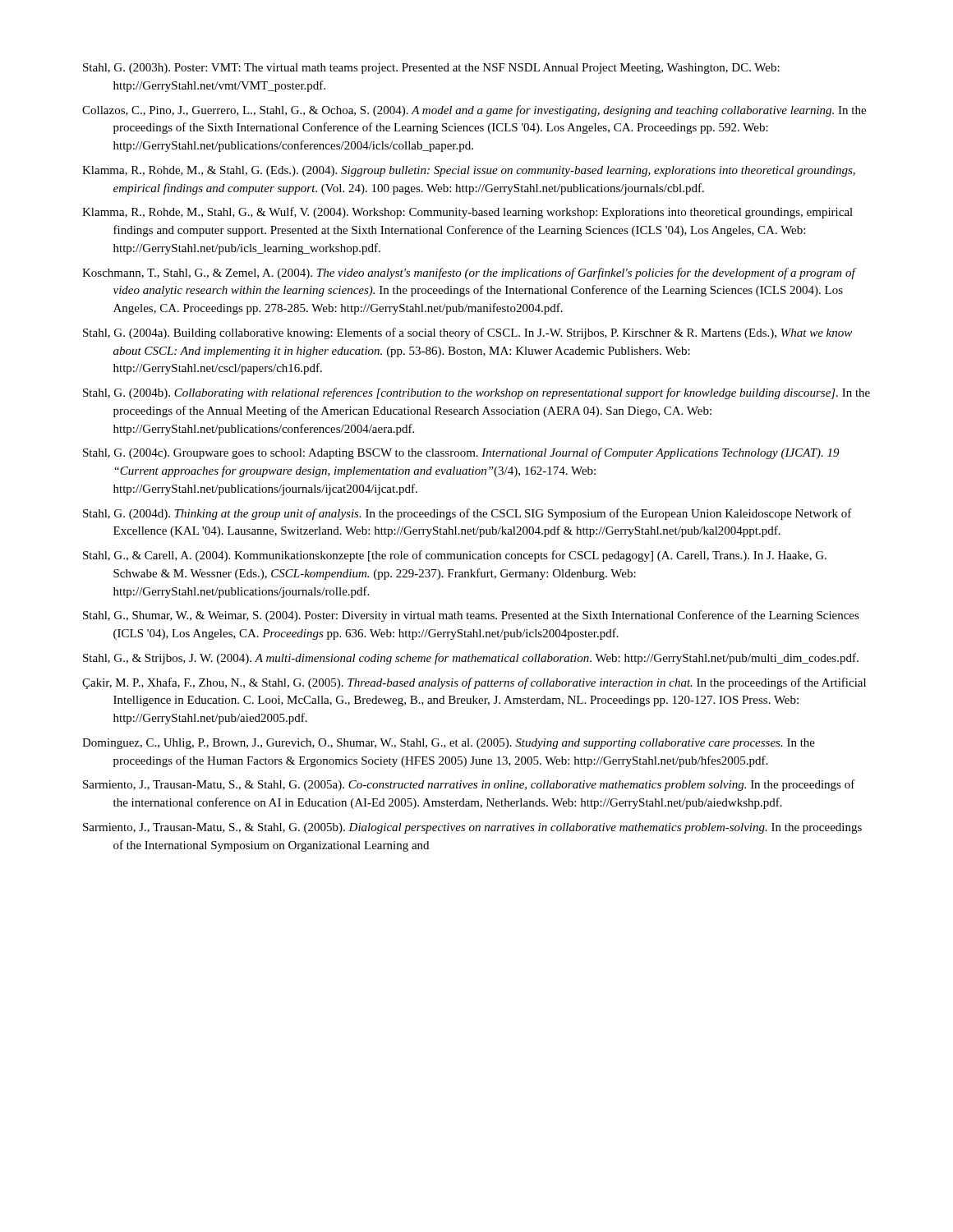Locate the passage starting "Sarmiento, J., Trausan-Matu, S., & Stahl, G. (2005b)."

point(472,836)
